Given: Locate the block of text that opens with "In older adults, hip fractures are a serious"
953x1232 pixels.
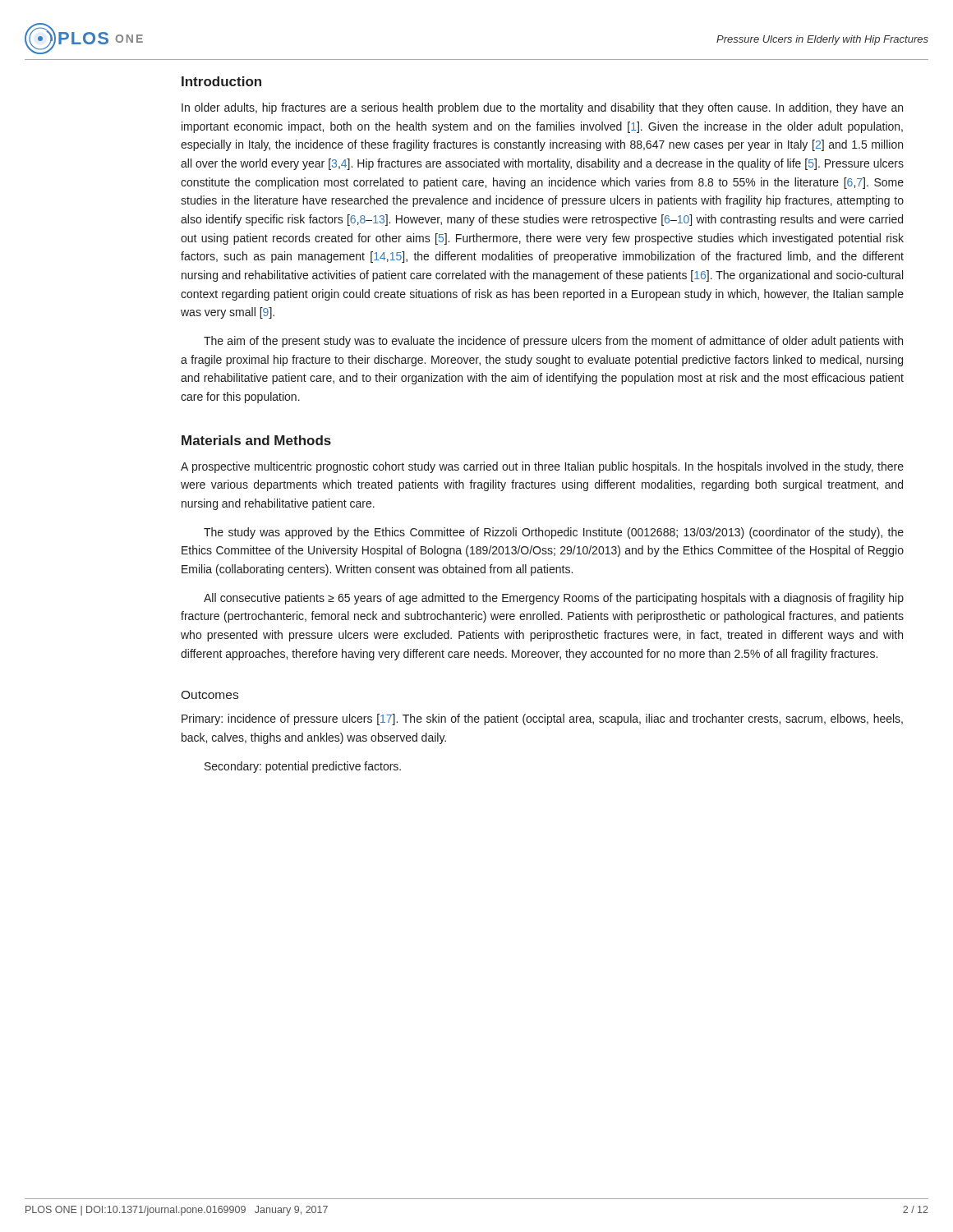Looking at the screenshot, I should (x=542, y=210).
